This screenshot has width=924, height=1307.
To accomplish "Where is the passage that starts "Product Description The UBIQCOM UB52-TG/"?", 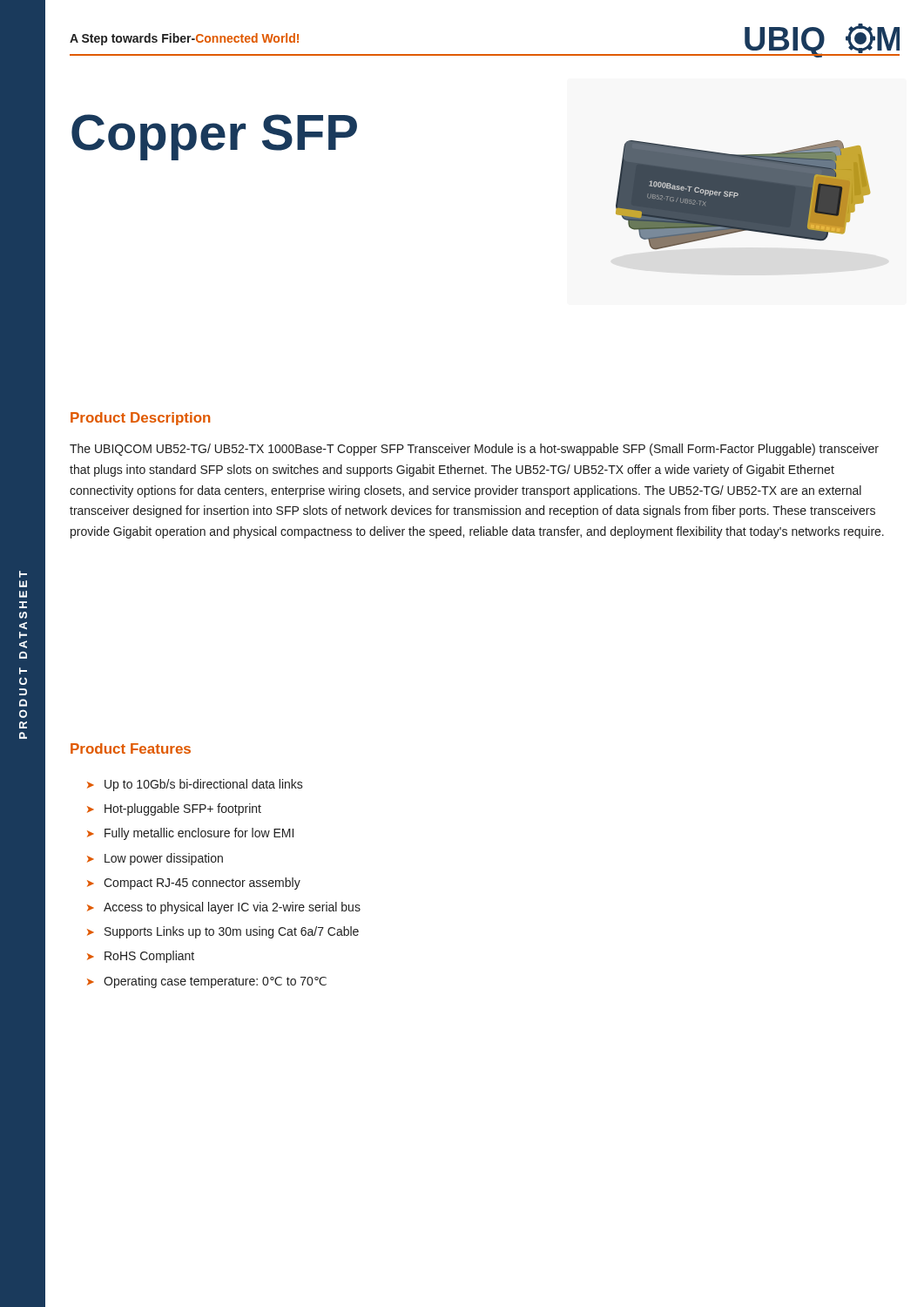I will [x=485, y=476].
